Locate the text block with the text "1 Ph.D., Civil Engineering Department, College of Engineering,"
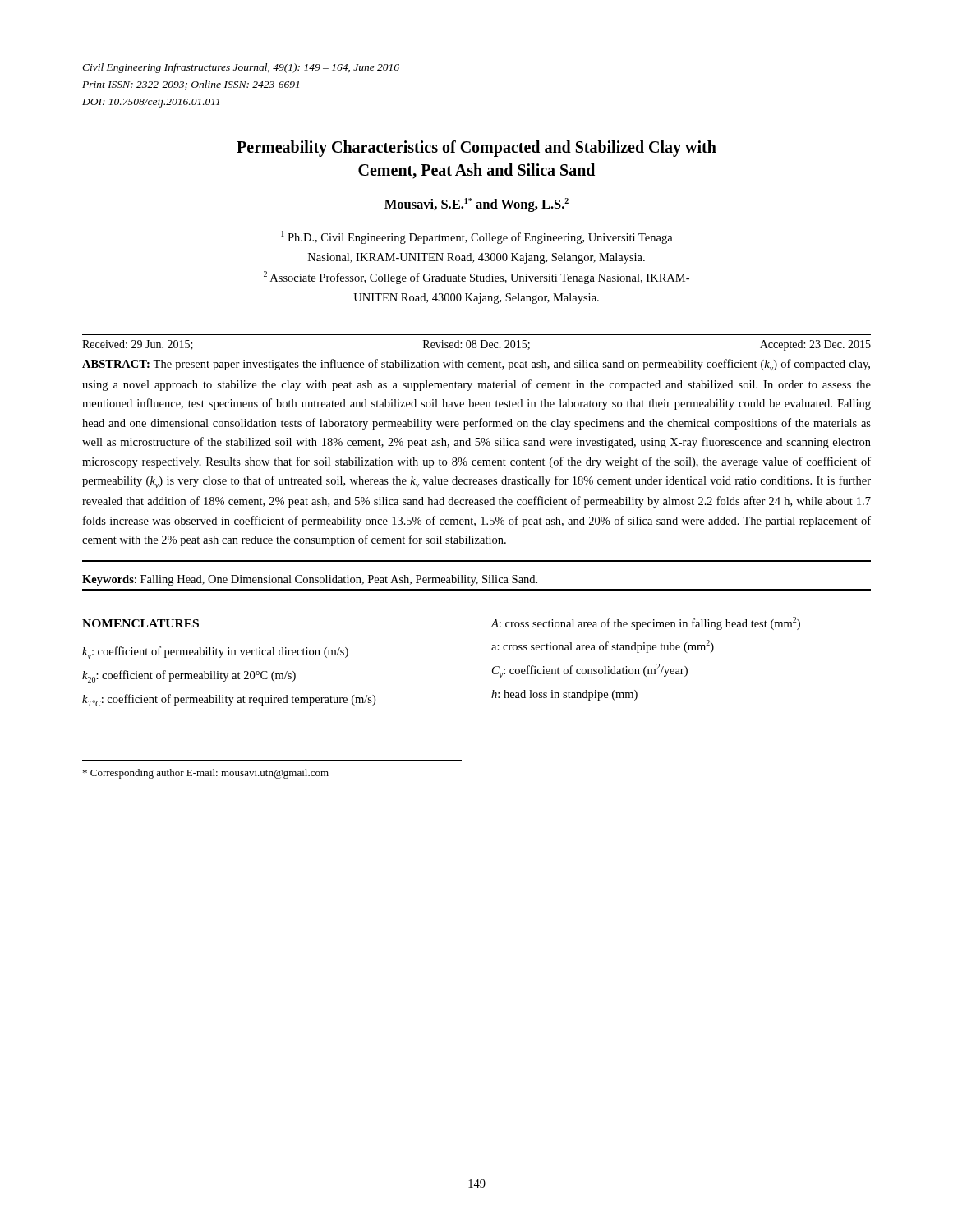 pyautogui.click(x=476, y=267)
